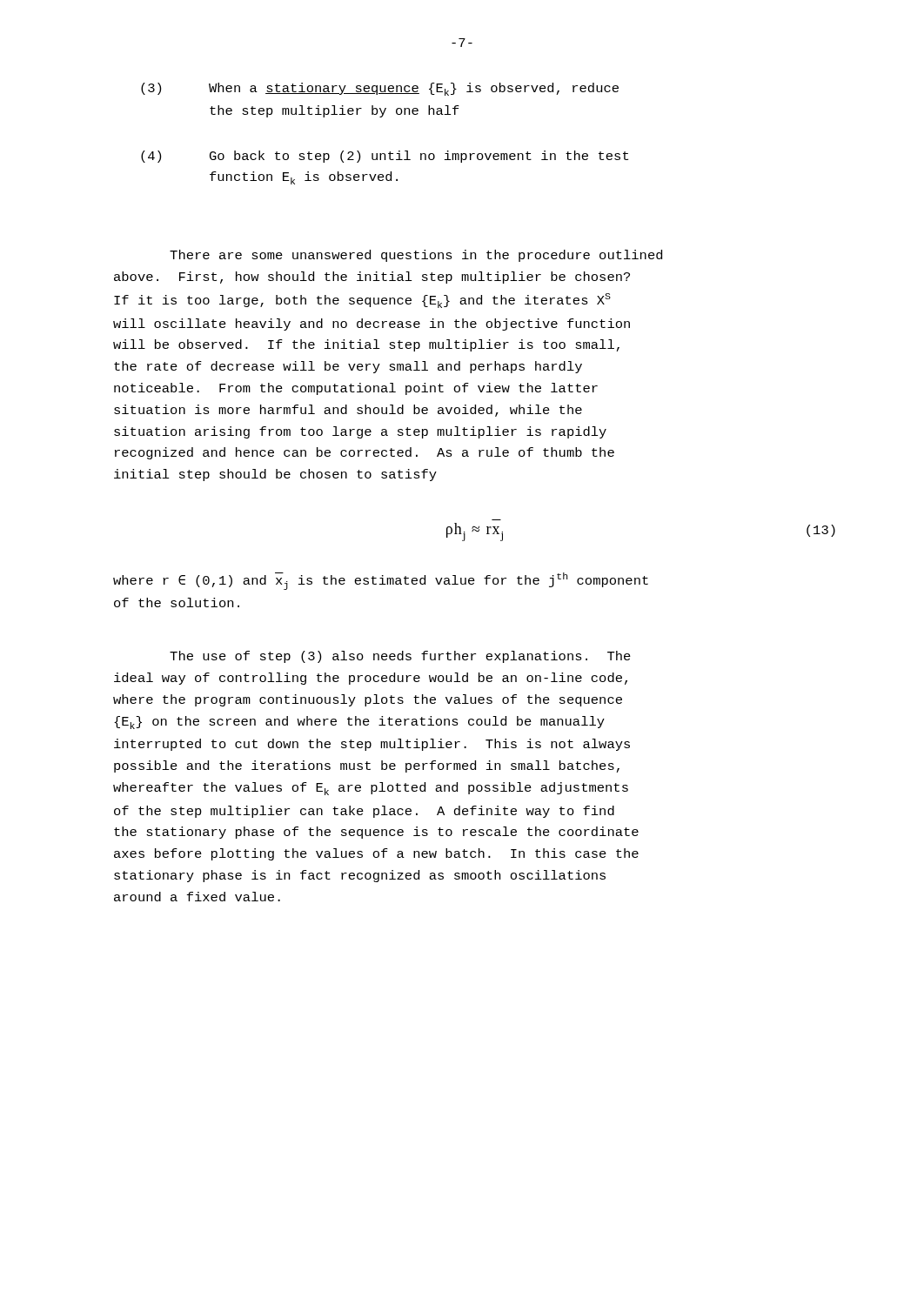
Task: Locate the list item that reads "(3) When a stationary sequence"
Action: 475,100
